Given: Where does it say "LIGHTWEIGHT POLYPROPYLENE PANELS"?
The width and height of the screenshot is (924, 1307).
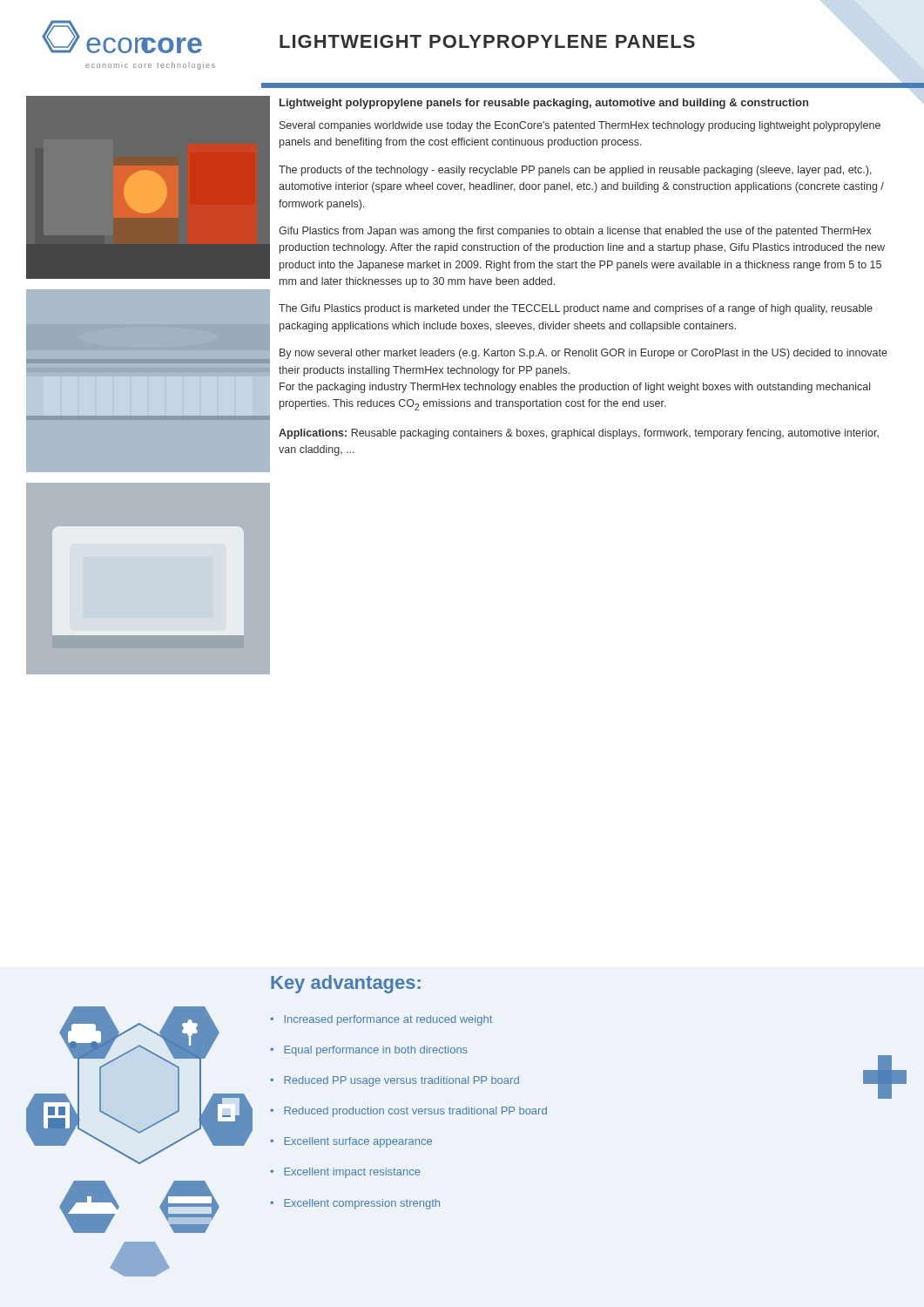Looking at the screenshot, I should (x=584, y=42).
